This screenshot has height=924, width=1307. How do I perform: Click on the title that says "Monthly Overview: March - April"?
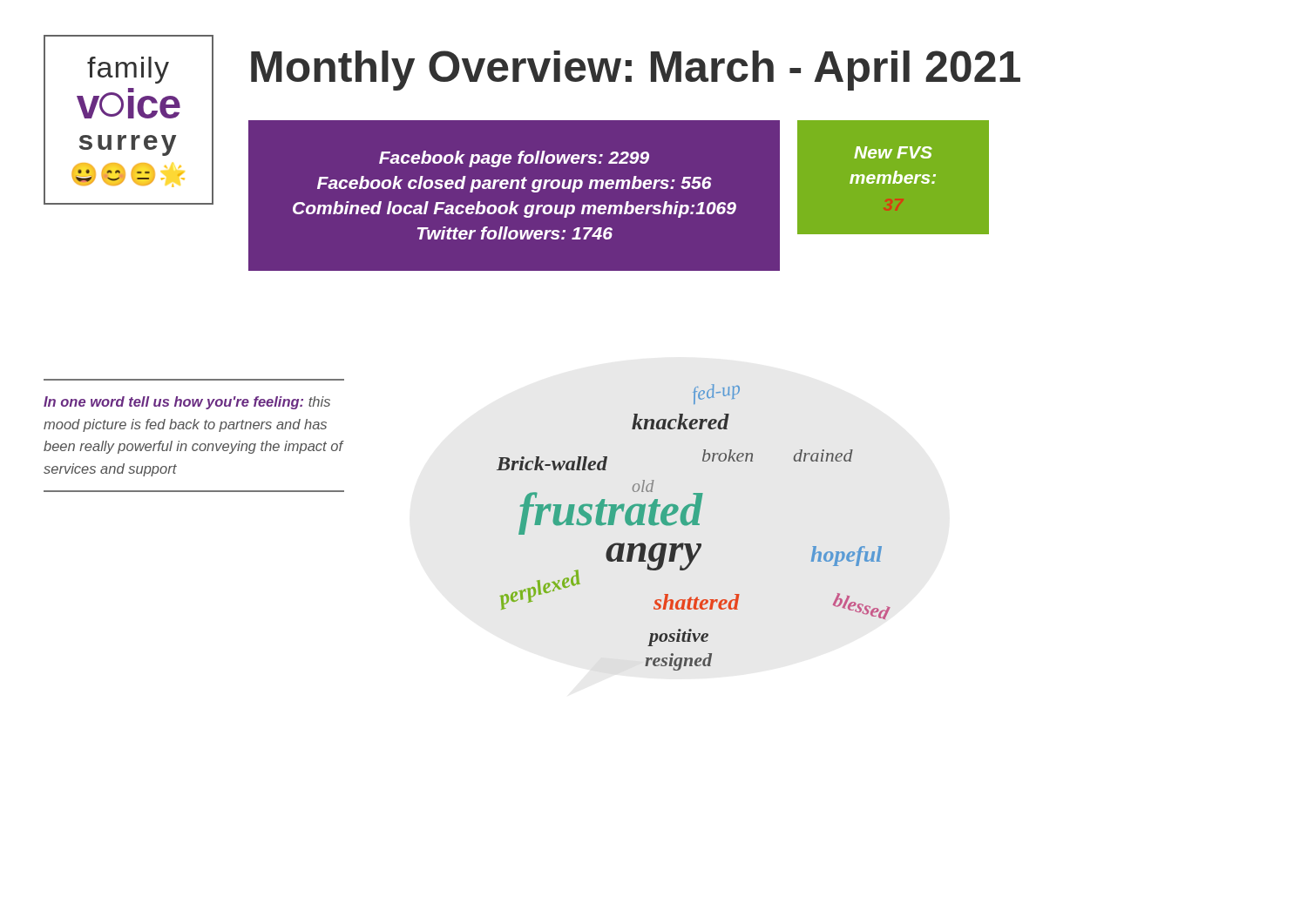(635, 67)
